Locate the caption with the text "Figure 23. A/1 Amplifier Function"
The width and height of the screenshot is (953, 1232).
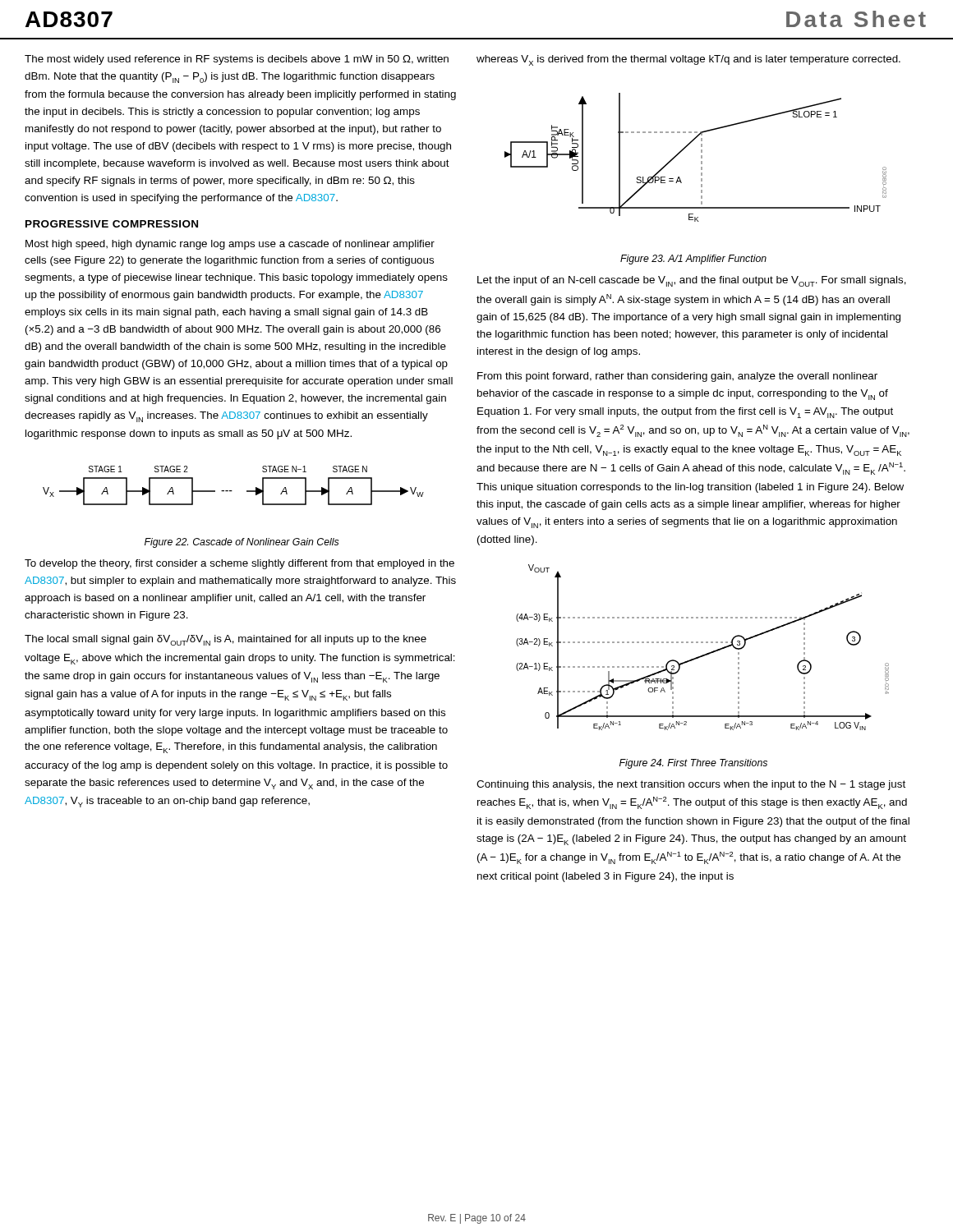[x=693, y=259]
